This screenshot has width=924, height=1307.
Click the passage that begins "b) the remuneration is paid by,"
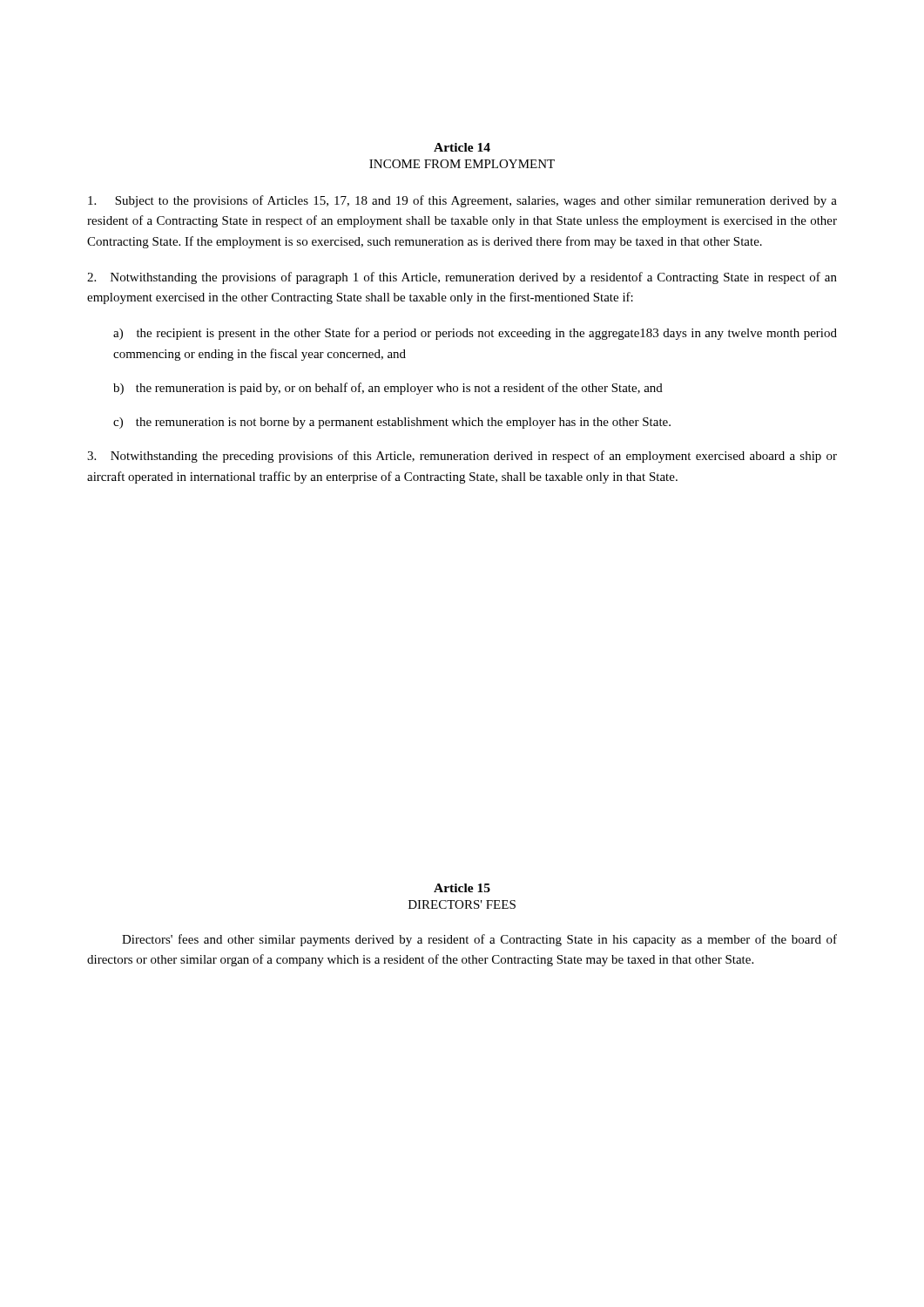pyautogui.click(x=388, y=388)
